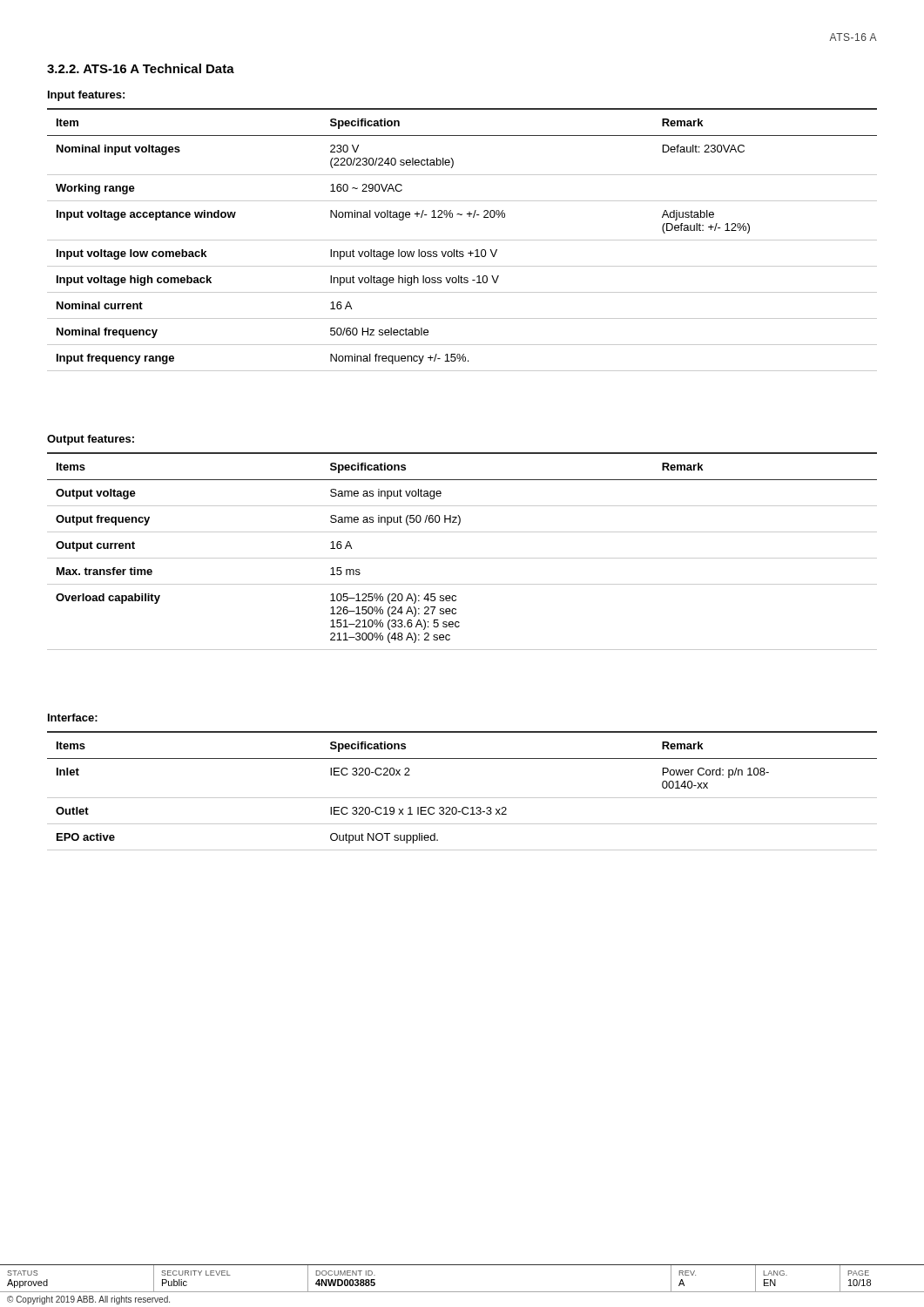Find the element starting "Input features:"

coord(86,94)
